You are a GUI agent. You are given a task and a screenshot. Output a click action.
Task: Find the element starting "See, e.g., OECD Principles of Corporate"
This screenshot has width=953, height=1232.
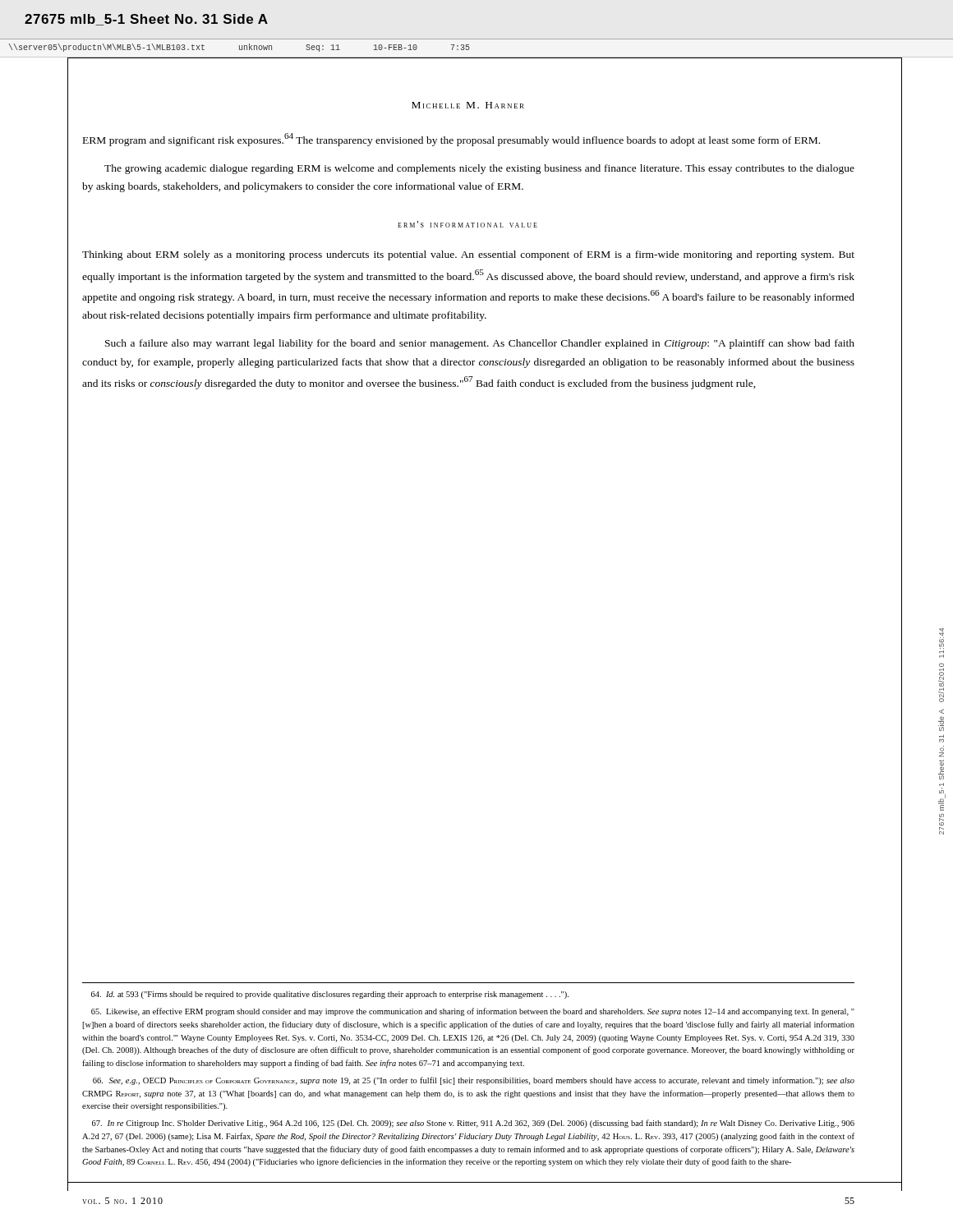point(468,1093)
